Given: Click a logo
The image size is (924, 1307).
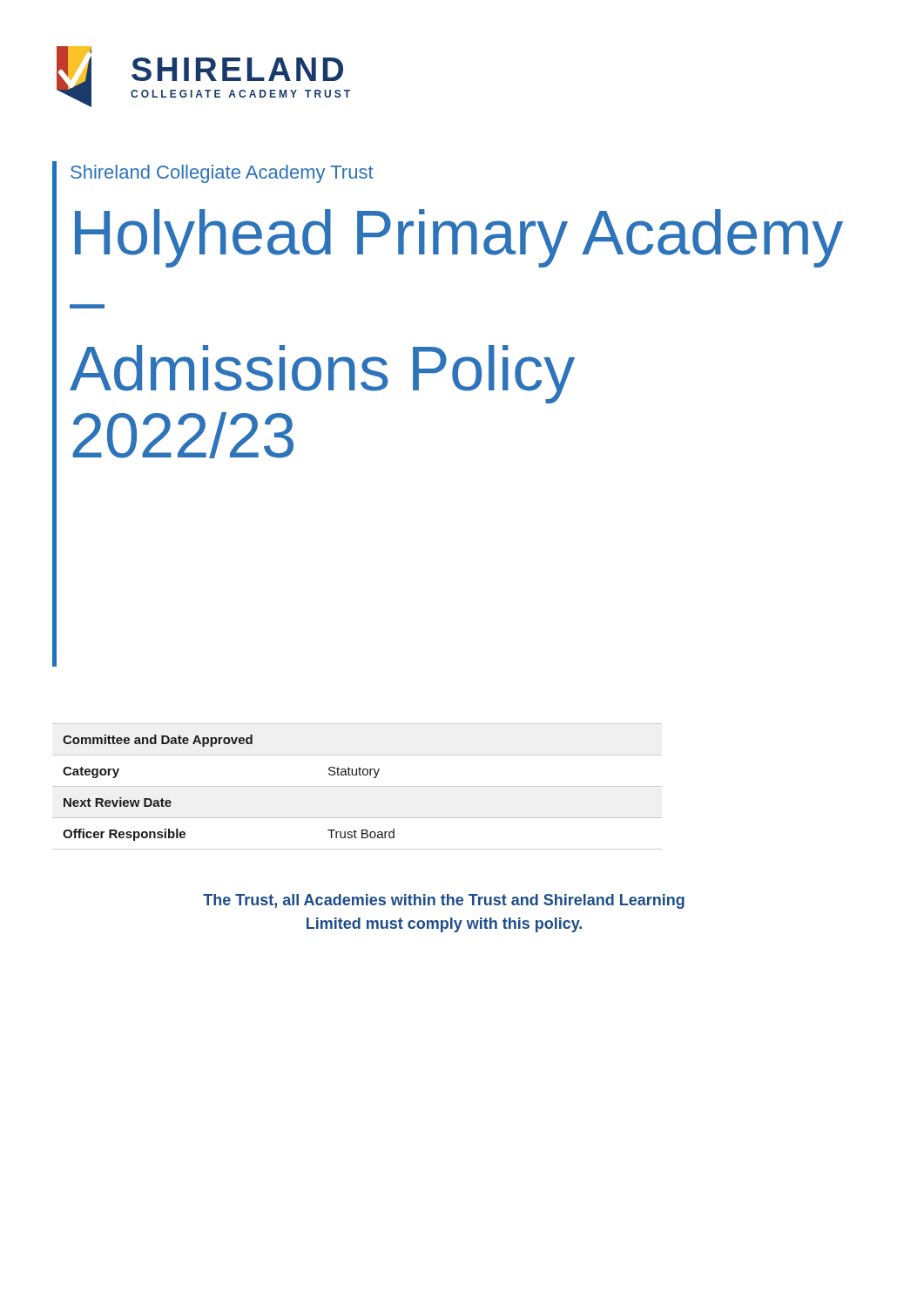Looking at the screenshot, I should pyautogui.click(x=203, y=77).
